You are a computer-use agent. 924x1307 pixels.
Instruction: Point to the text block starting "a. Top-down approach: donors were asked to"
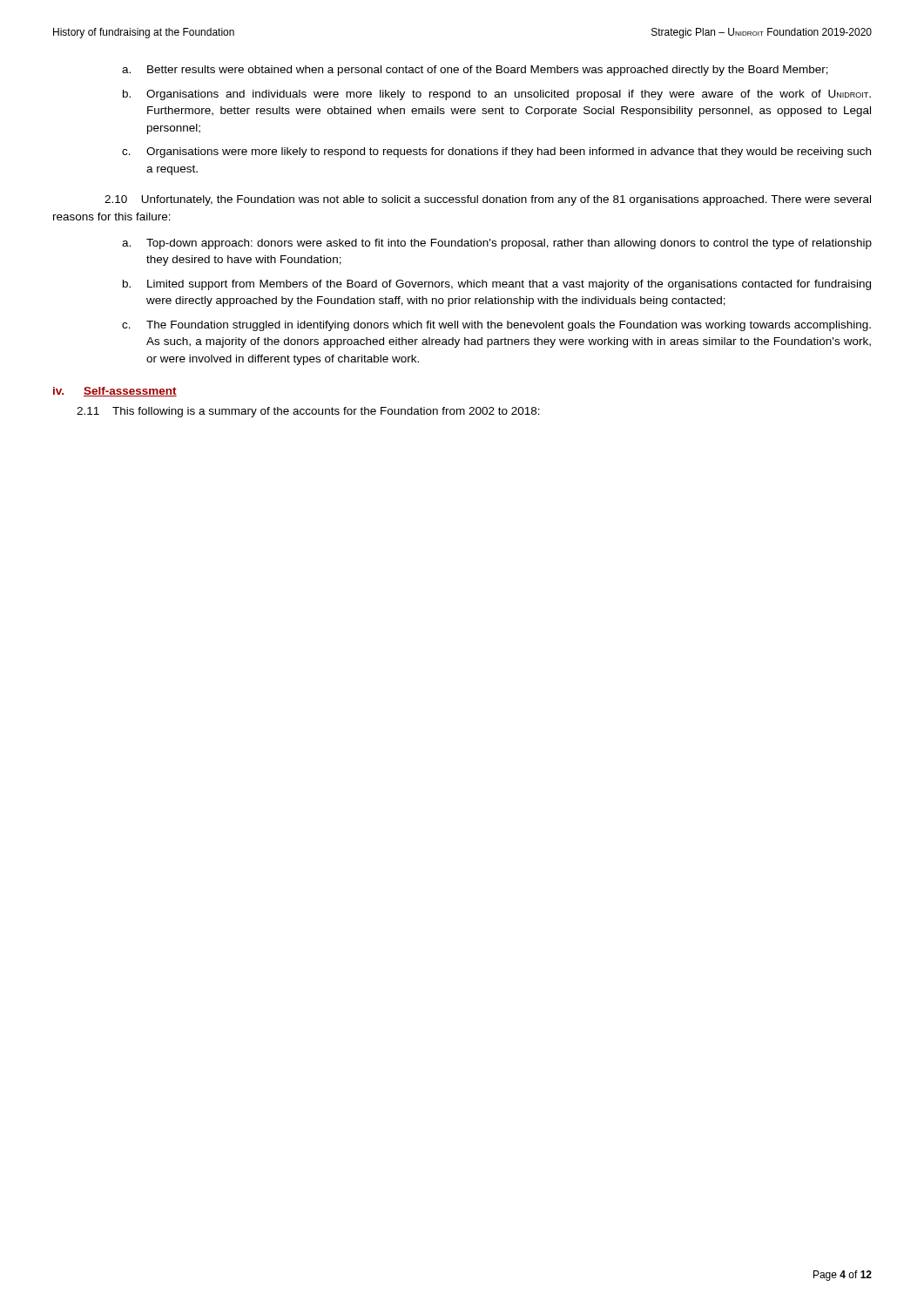(x=497, y=251)
